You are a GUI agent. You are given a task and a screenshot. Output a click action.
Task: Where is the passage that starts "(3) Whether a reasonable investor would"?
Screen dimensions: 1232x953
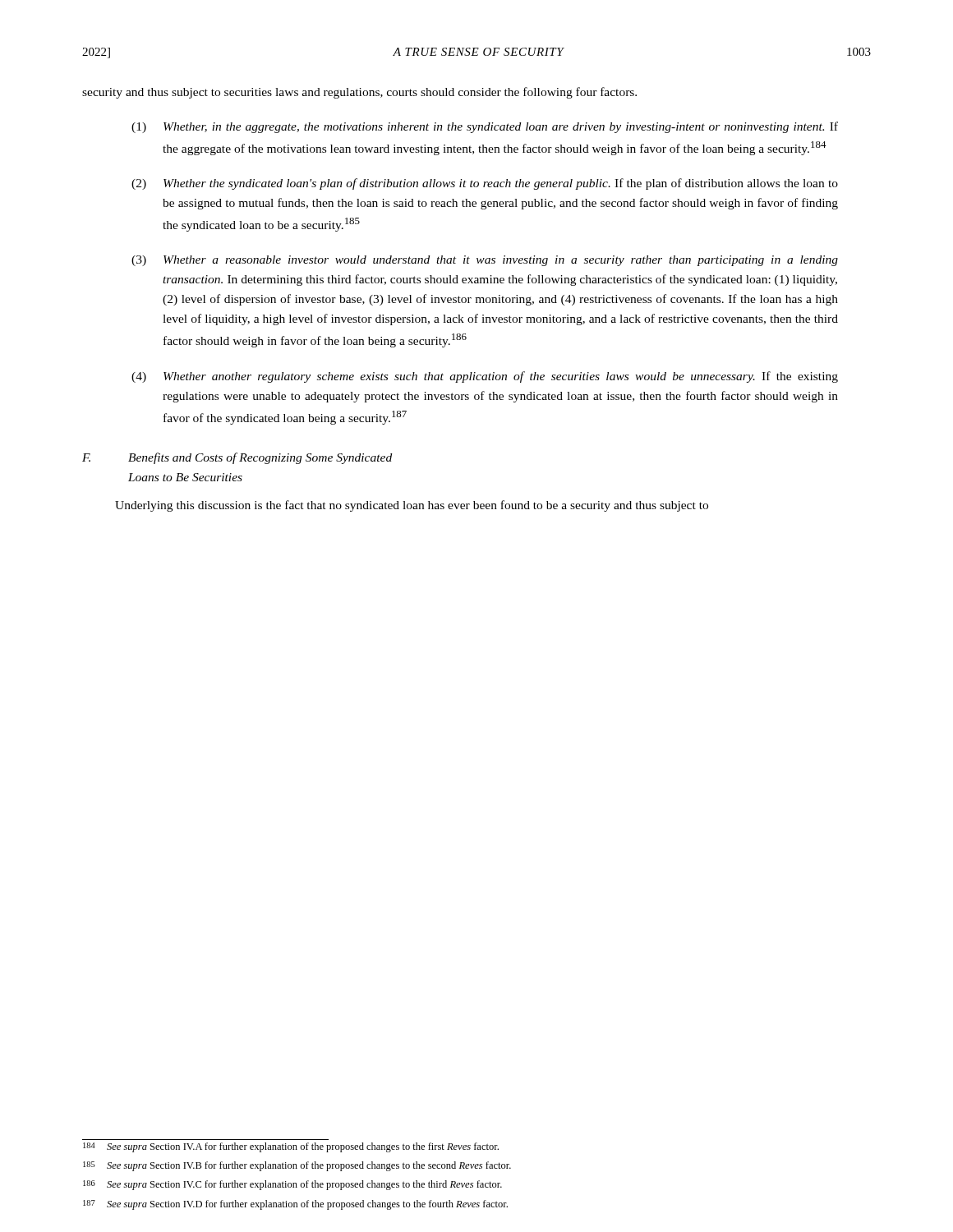(x=485, y=301)
